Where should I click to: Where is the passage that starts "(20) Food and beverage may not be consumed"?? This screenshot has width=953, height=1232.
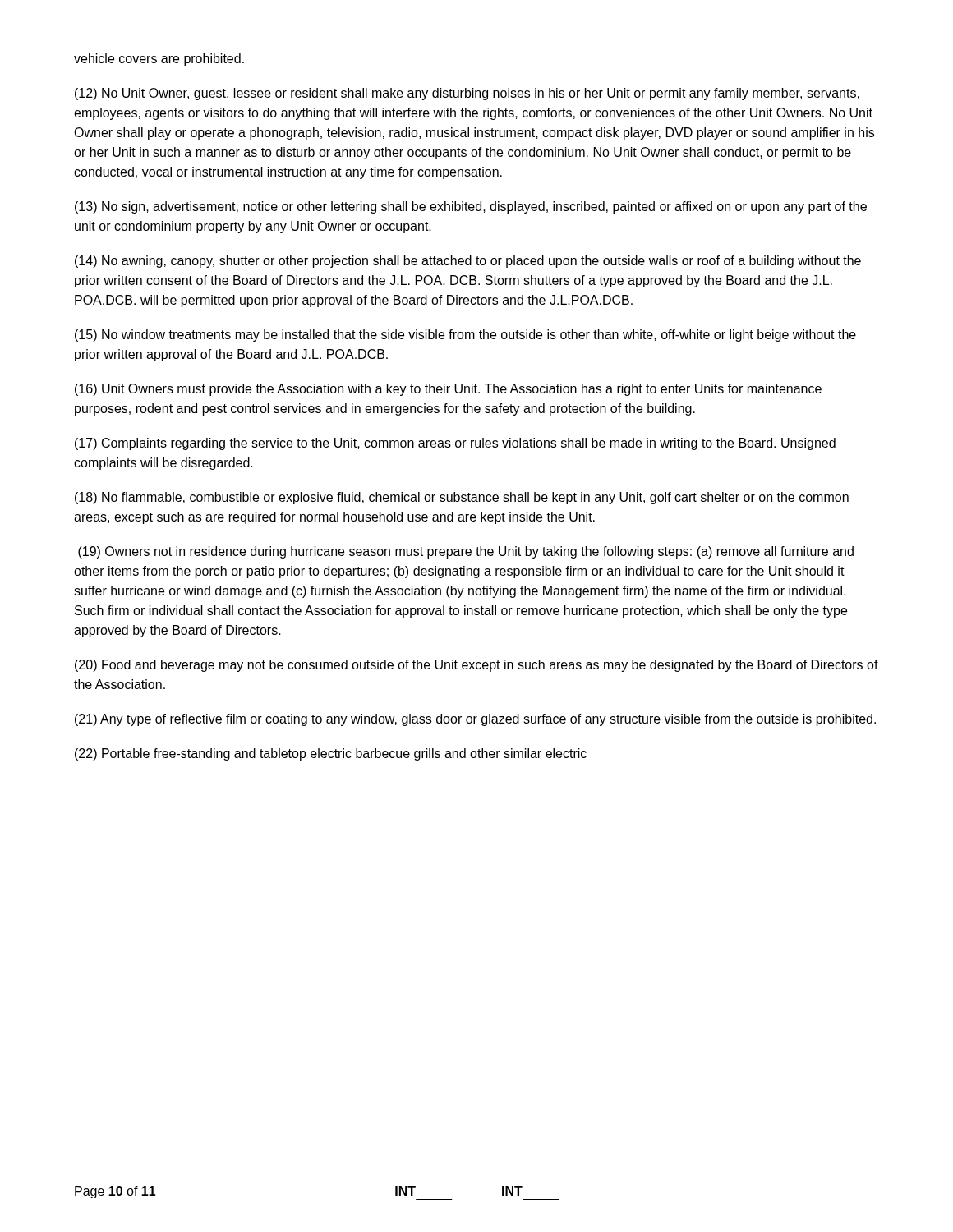coord(476,675)
